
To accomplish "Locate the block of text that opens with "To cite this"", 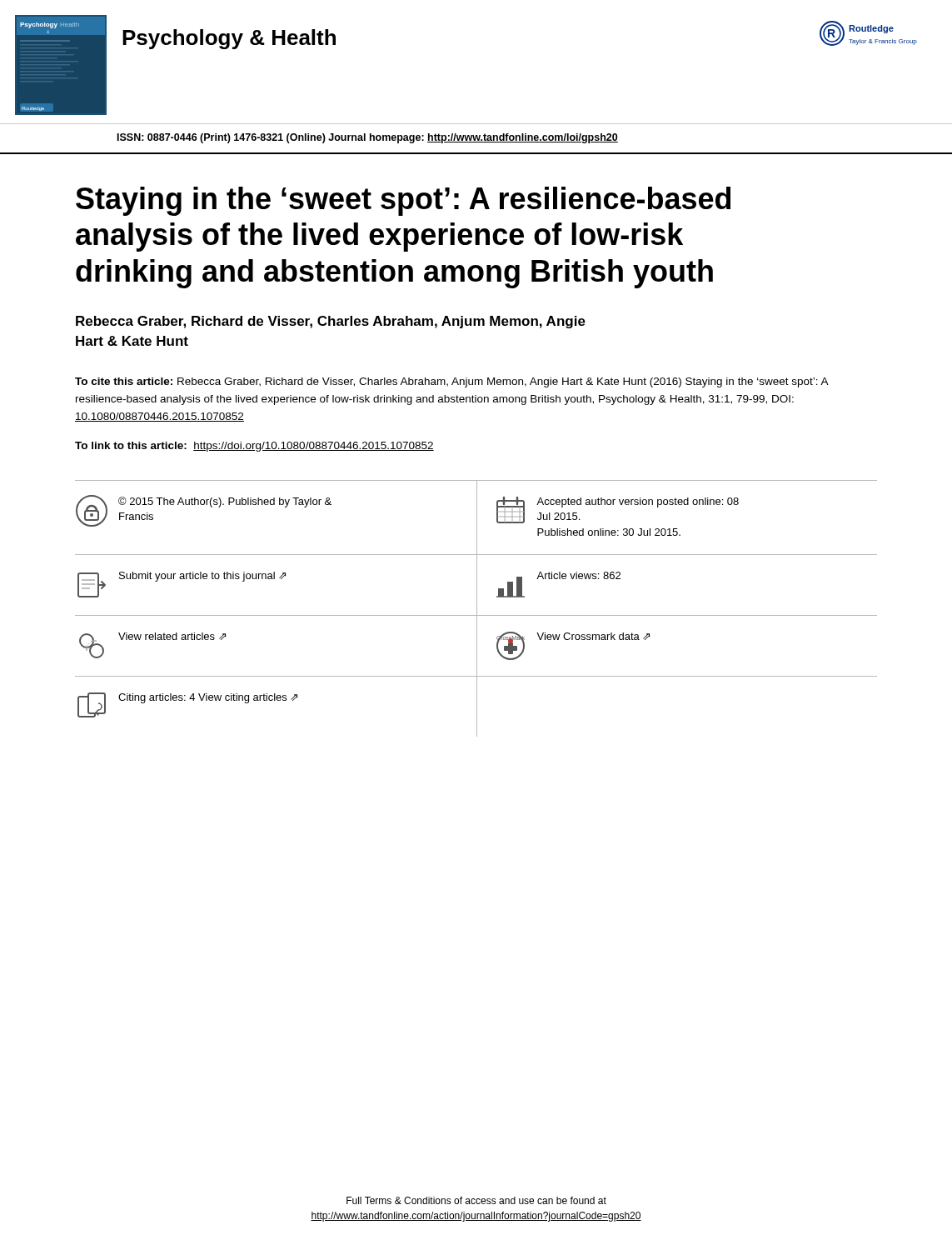I will tap(451, 399).
